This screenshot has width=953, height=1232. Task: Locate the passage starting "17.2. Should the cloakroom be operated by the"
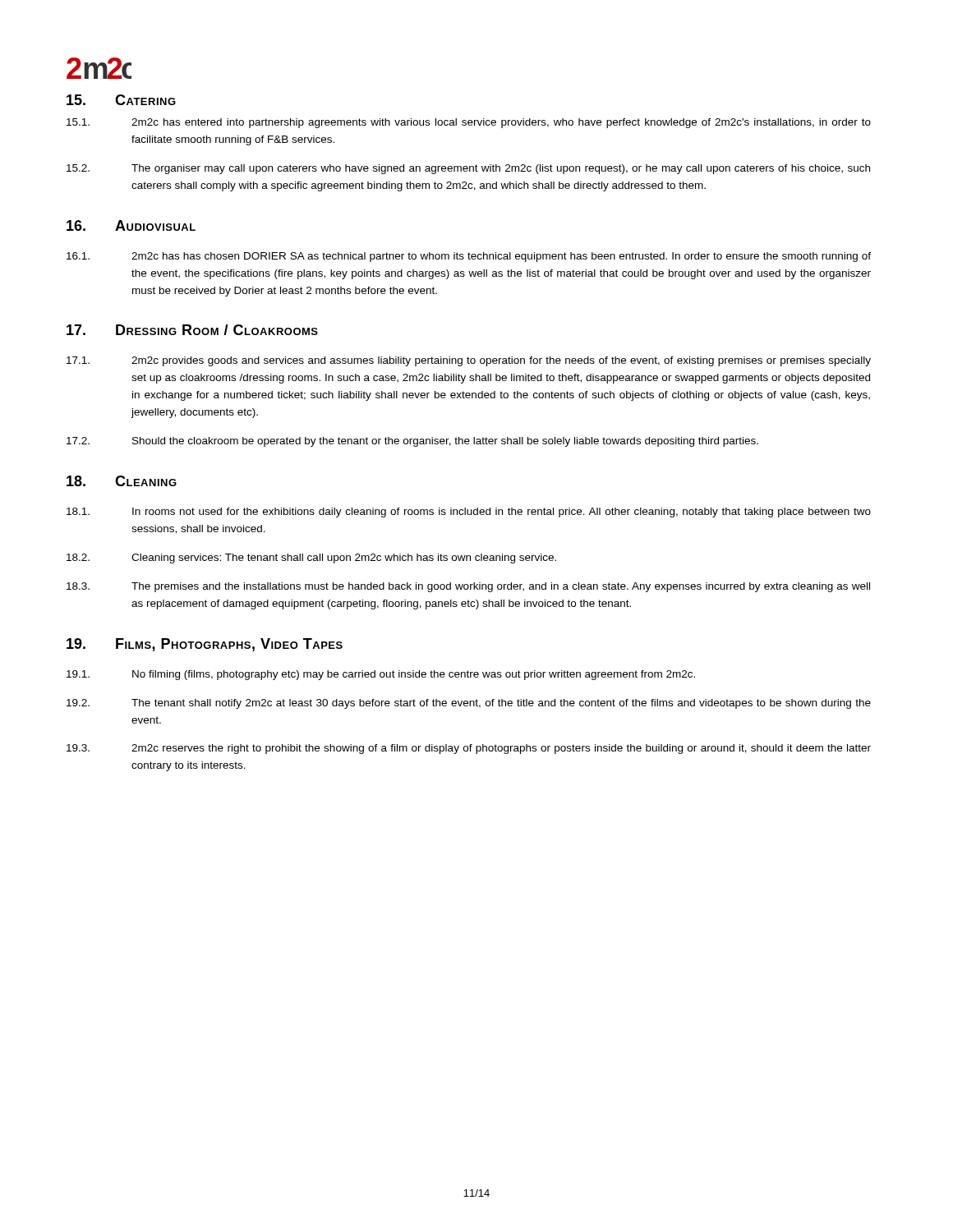[468, 442]
